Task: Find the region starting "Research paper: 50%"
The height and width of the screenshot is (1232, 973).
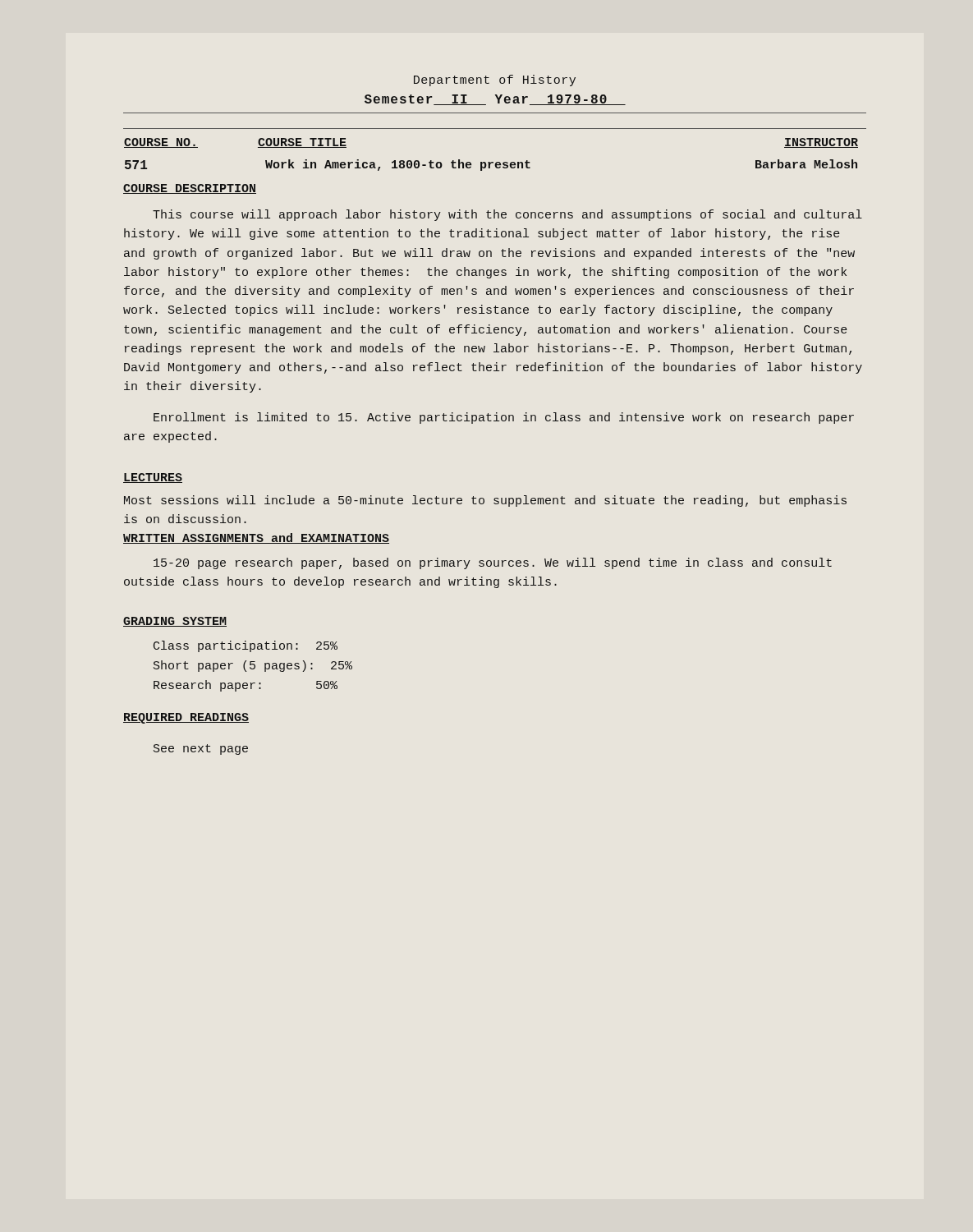Action: pos(245,686)
